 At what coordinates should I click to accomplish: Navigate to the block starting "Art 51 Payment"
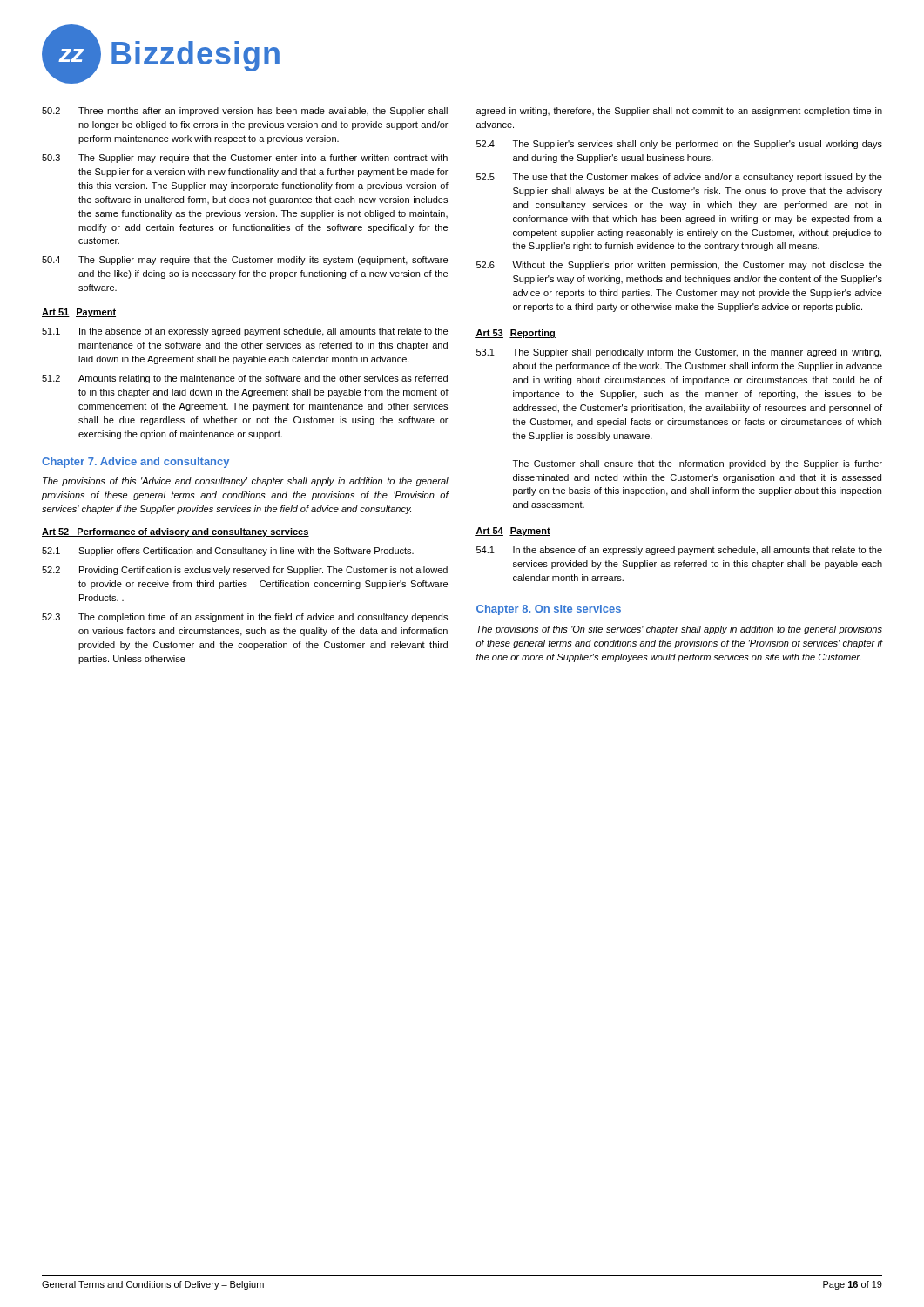click(79, 313)
